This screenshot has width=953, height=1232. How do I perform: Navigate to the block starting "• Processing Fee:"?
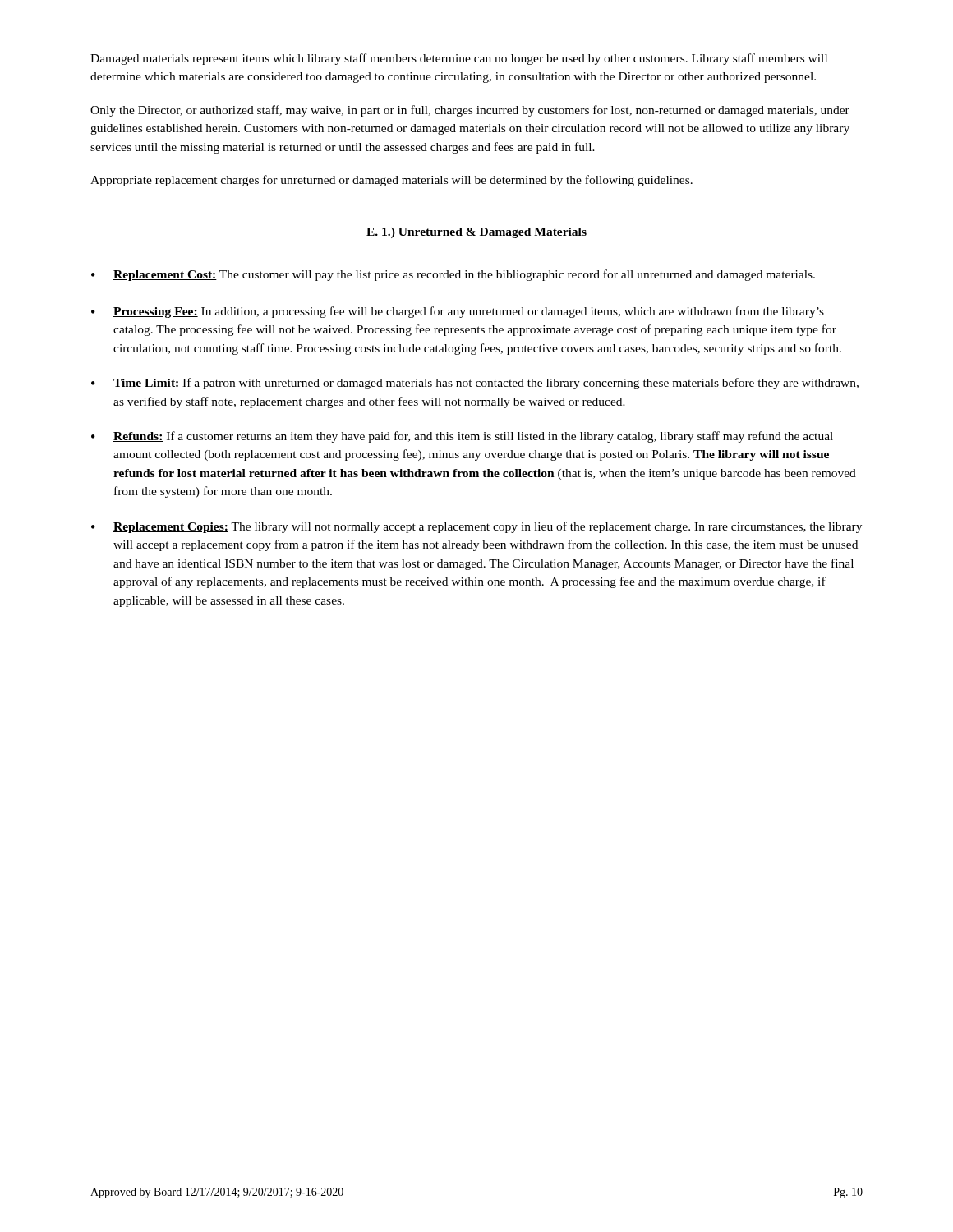pos(476,330)
